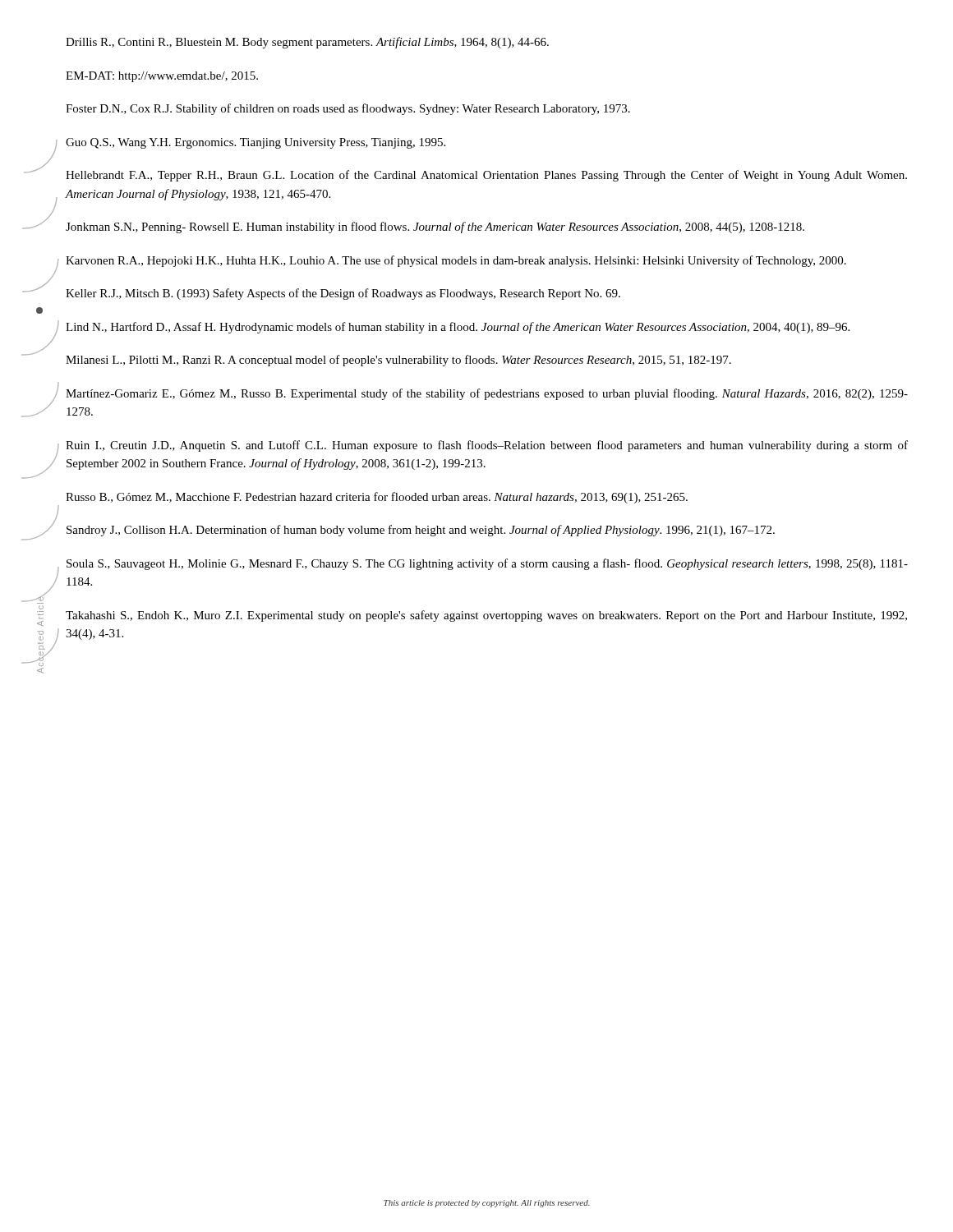Image resolution: width=953 pixels, height=1232 pixels.
Task: Click the passage that begins "Lind N., Hartford D., Assaf H. Hydrodynamic models"
Action: click(458, 326)
